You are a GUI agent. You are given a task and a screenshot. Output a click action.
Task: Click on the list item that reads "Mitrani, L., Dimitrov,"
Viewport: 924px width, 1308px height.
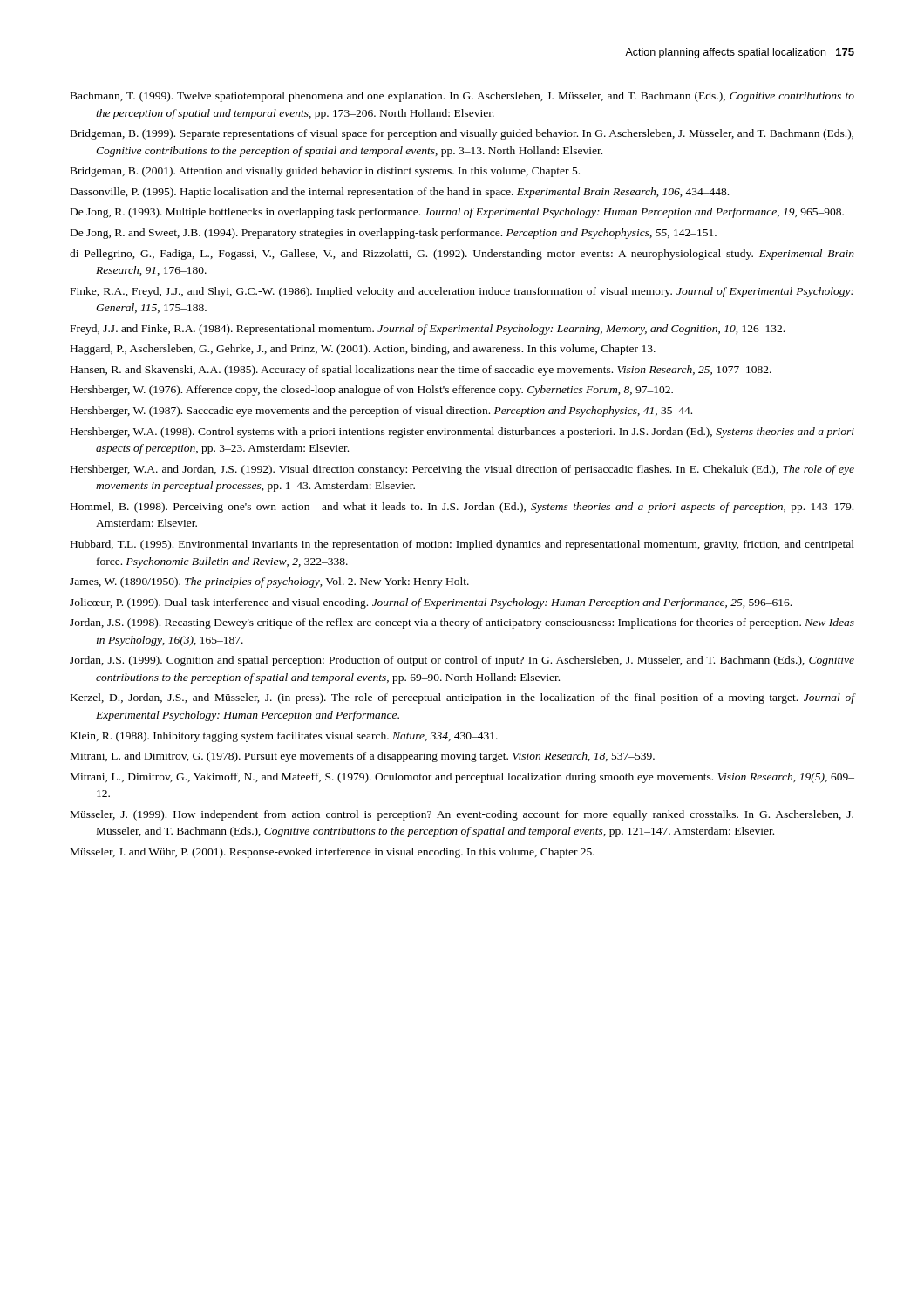462,785
